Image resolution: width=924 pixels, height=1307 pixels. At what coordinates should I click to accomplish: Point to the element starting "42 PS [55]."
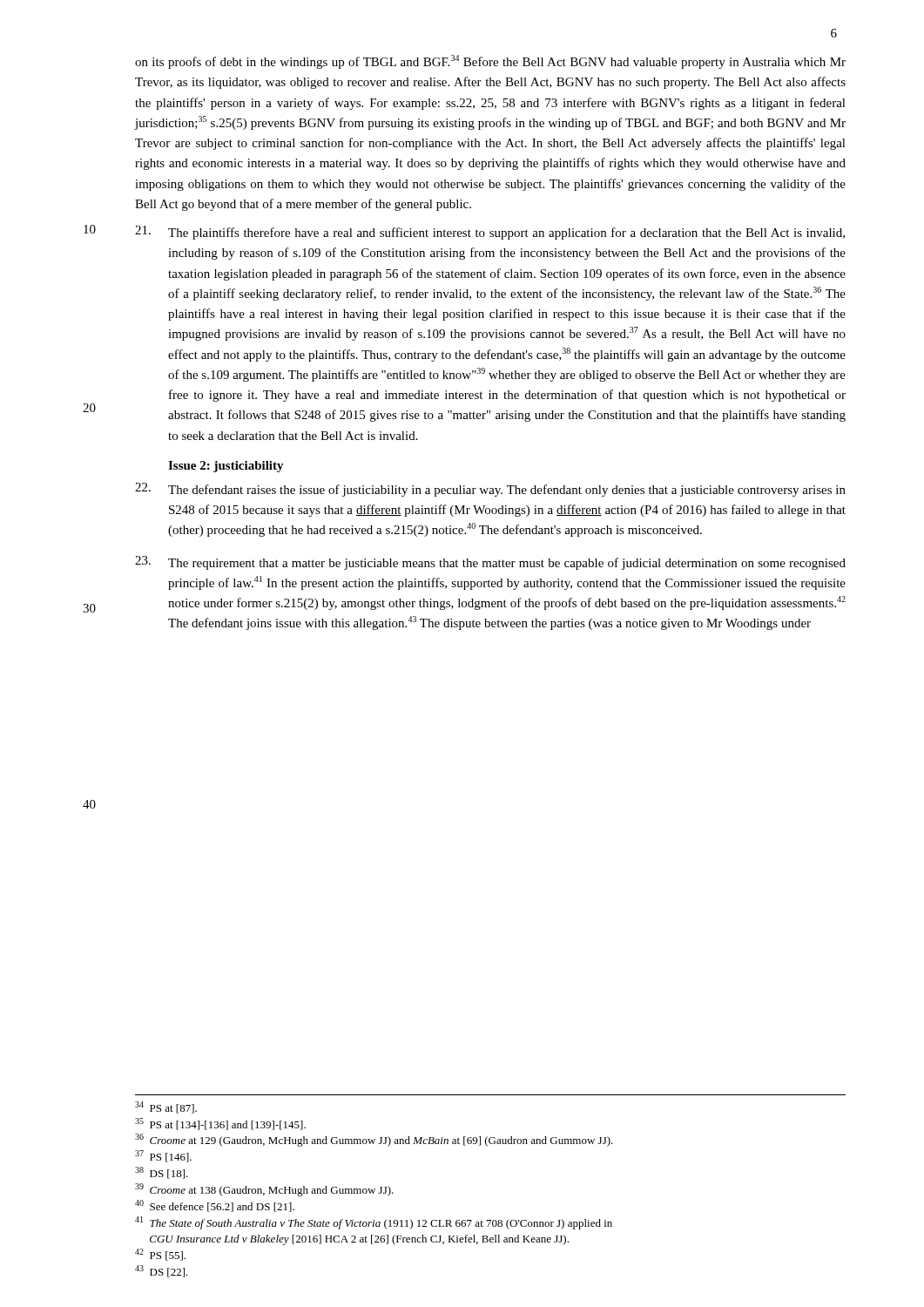[x=161, y=1255]
